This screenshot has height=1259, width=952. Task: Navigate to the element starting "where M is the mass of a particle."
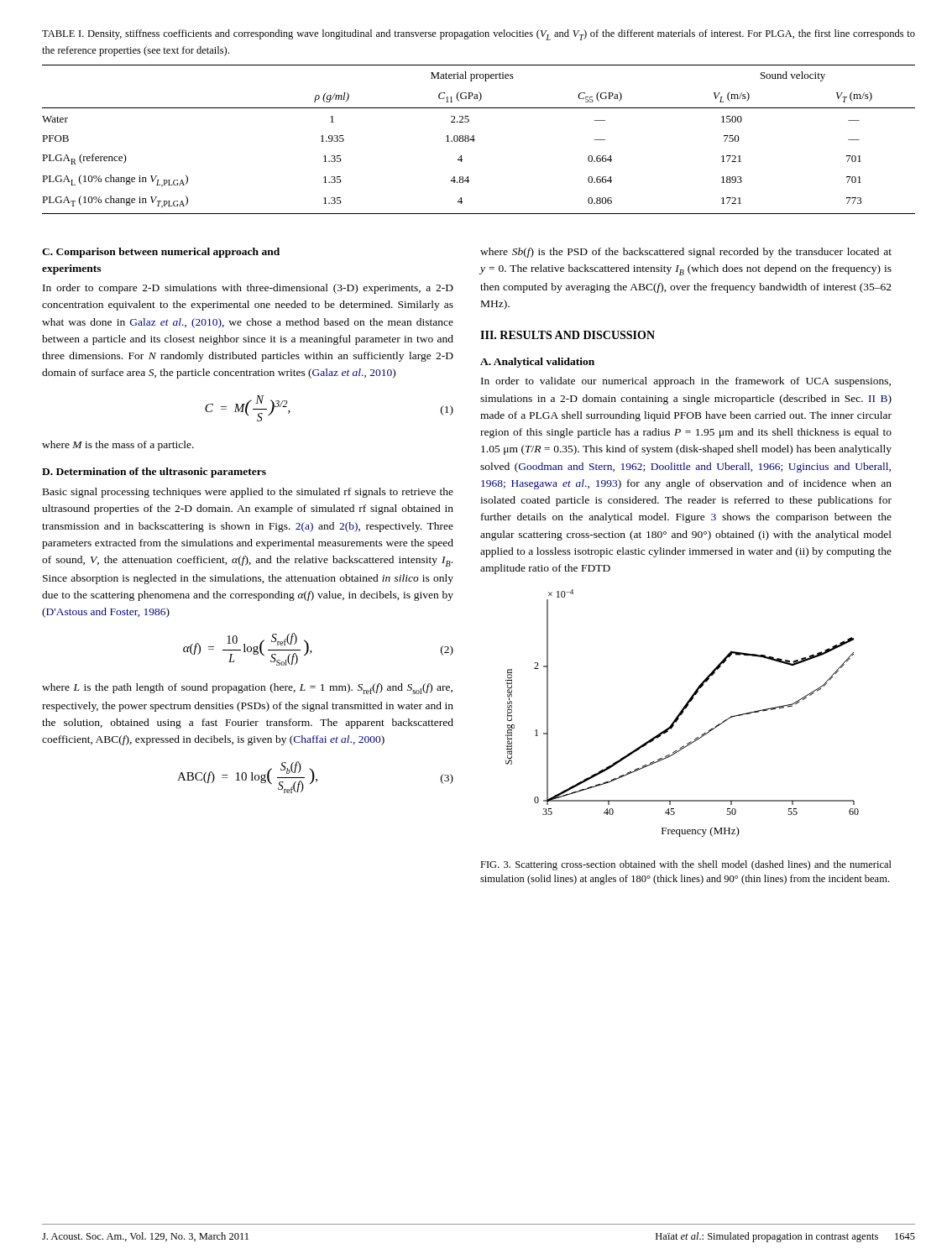tap(118, 445)
